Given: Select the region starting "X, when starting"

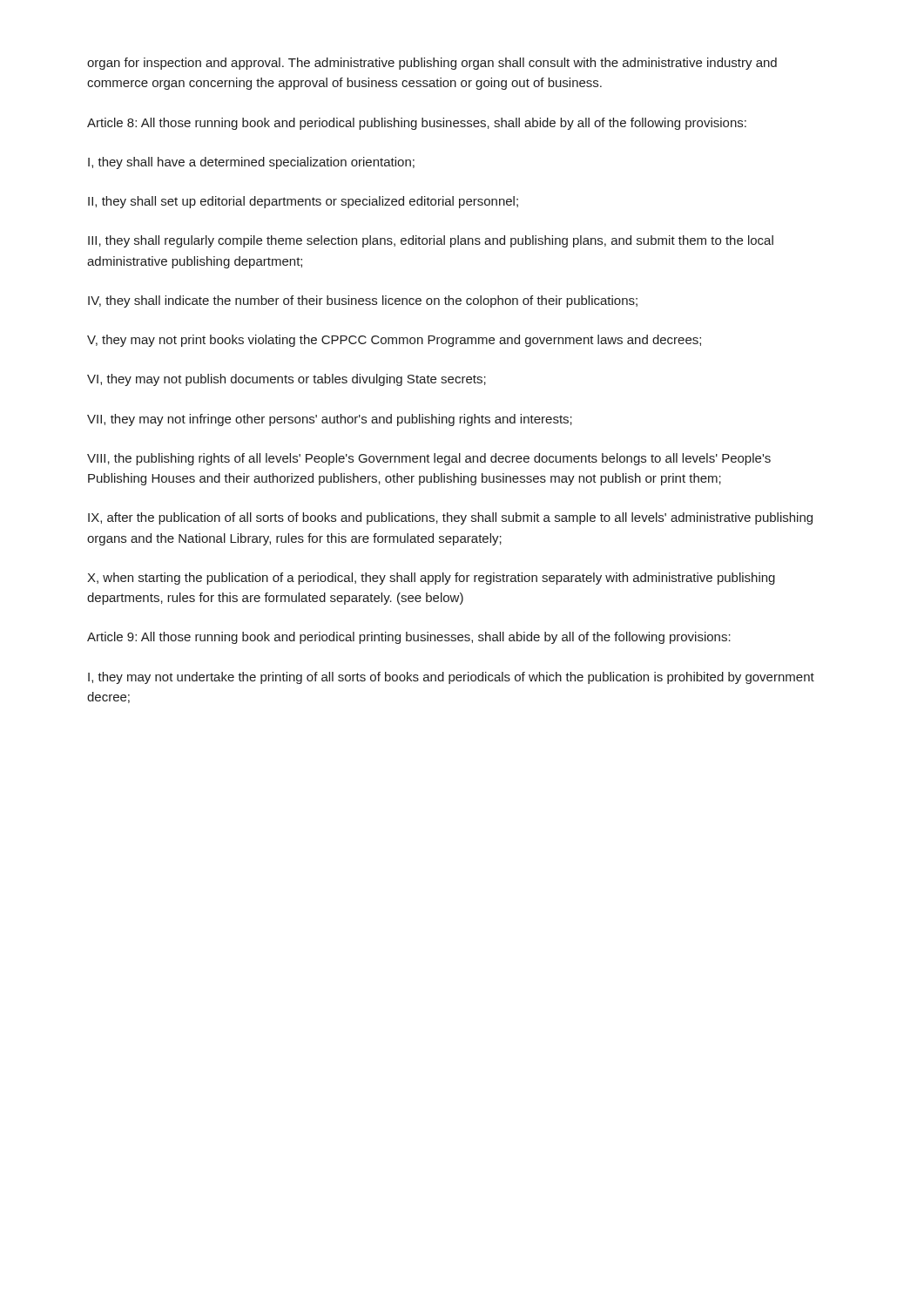Looking at the screenshot, I should [431, 587].
